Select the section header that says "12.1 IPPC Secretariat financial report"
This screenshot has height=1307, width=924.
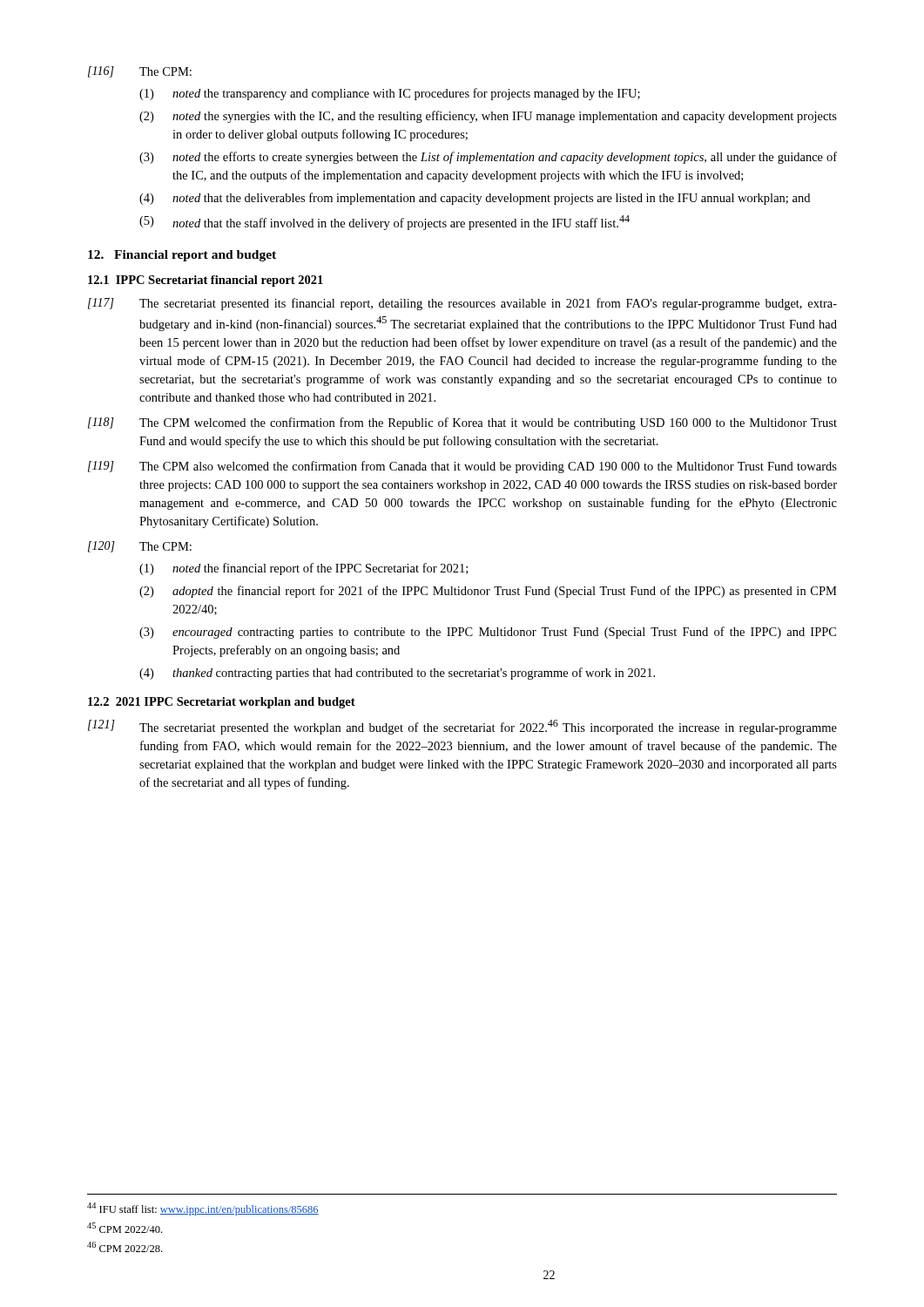tap(205, 280)
